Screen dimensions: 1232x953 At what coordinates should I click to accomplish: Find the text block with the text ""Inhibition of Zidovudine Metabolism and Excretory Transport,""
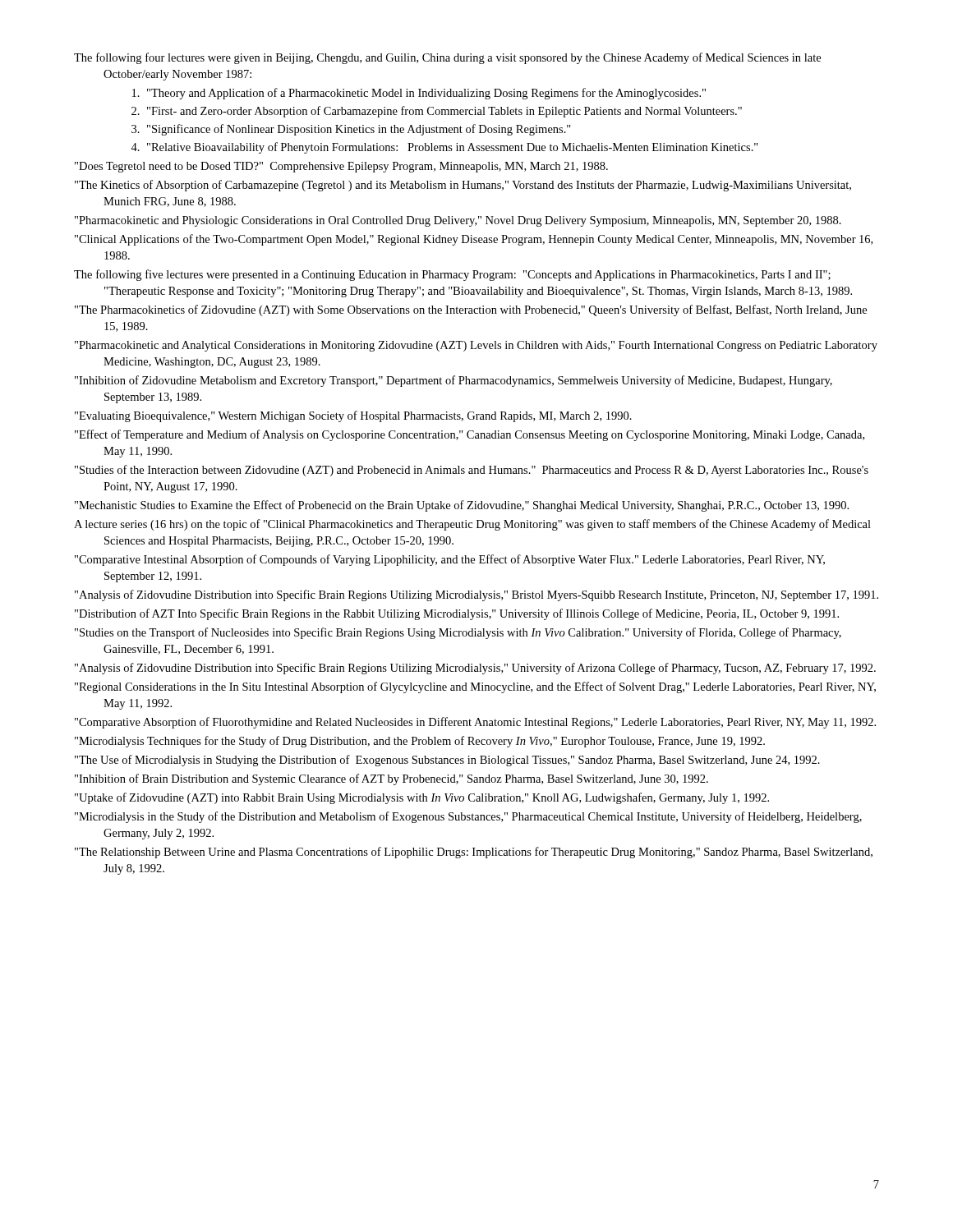(453, 388)
